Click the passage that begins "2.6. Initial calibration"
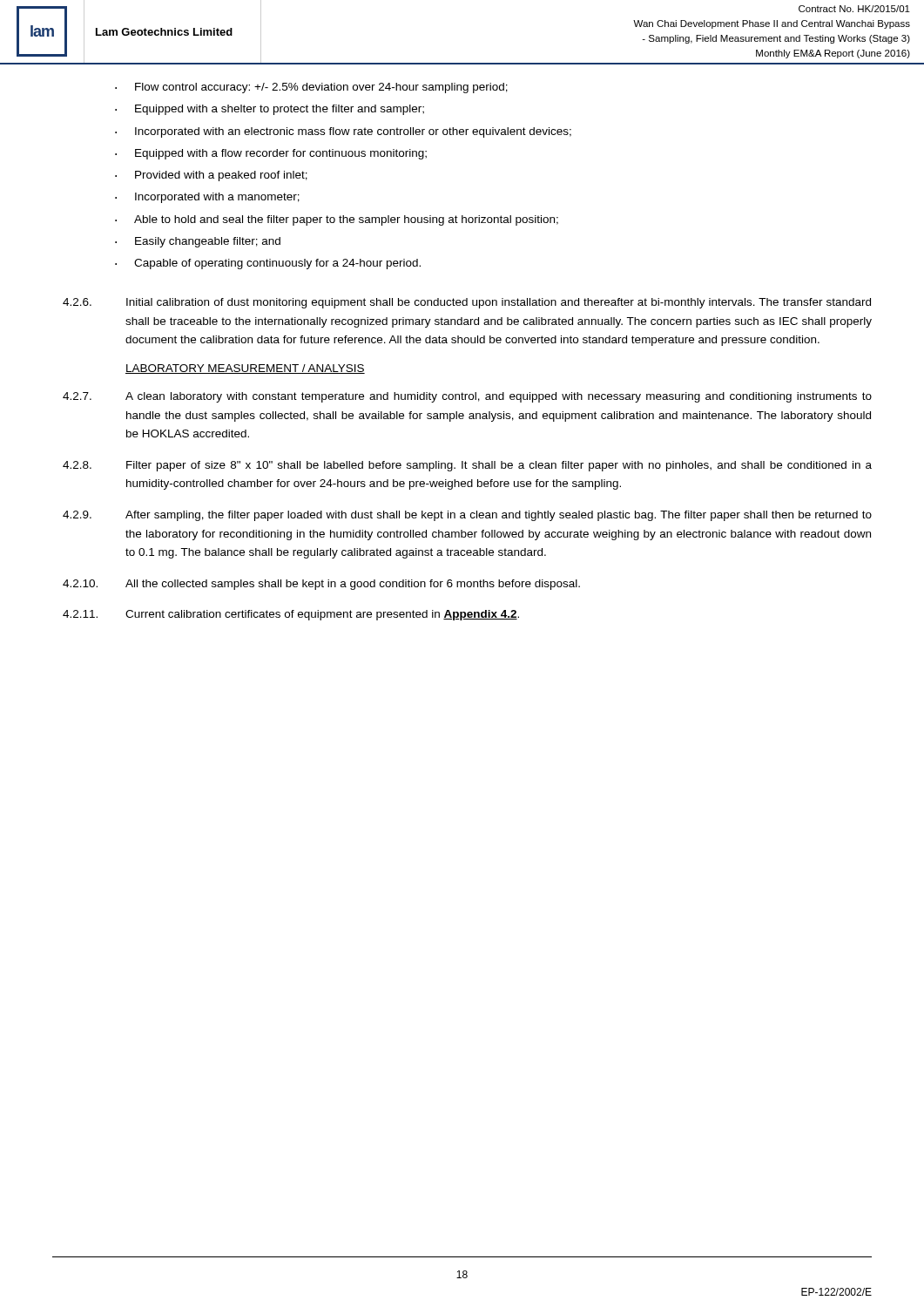Screen dimensions: 1307x924 pos(467,321)
